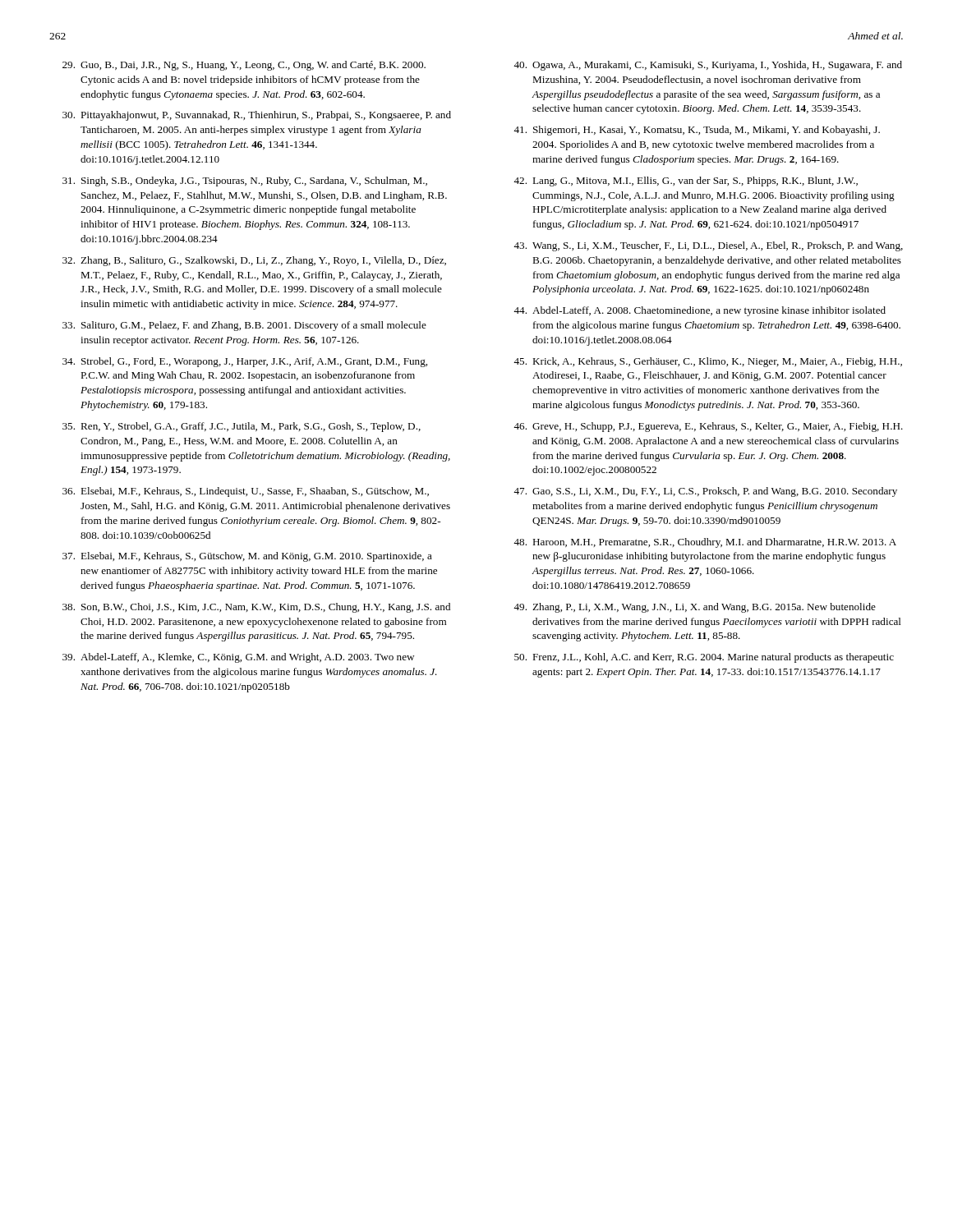Viewport: 953px width, 1232px height.
Task: Select the block starting "34. Strobel, G., Ford,"
Action: (251, 383)
